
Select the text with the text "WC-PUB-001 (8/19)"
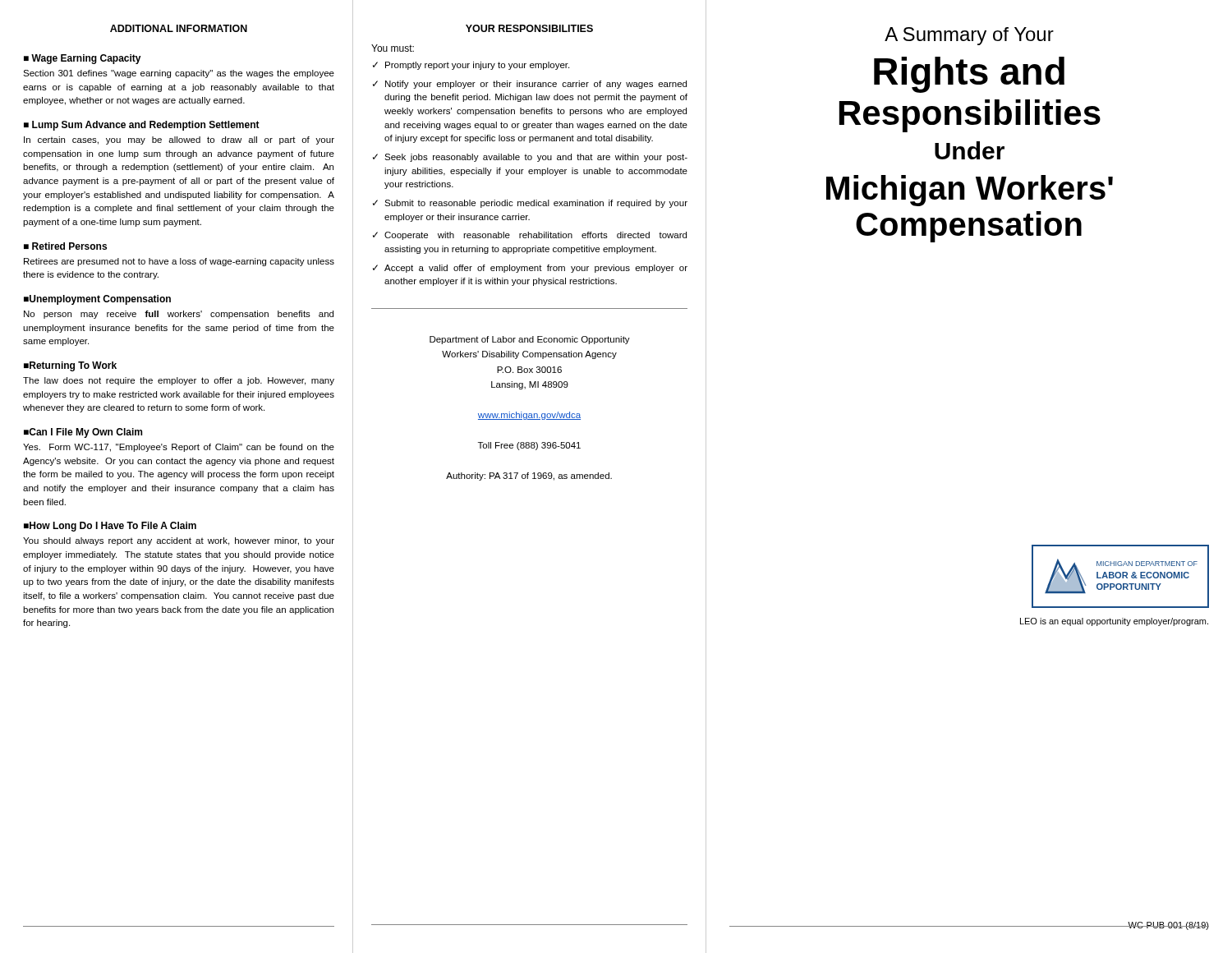[x=1169, y=925]
